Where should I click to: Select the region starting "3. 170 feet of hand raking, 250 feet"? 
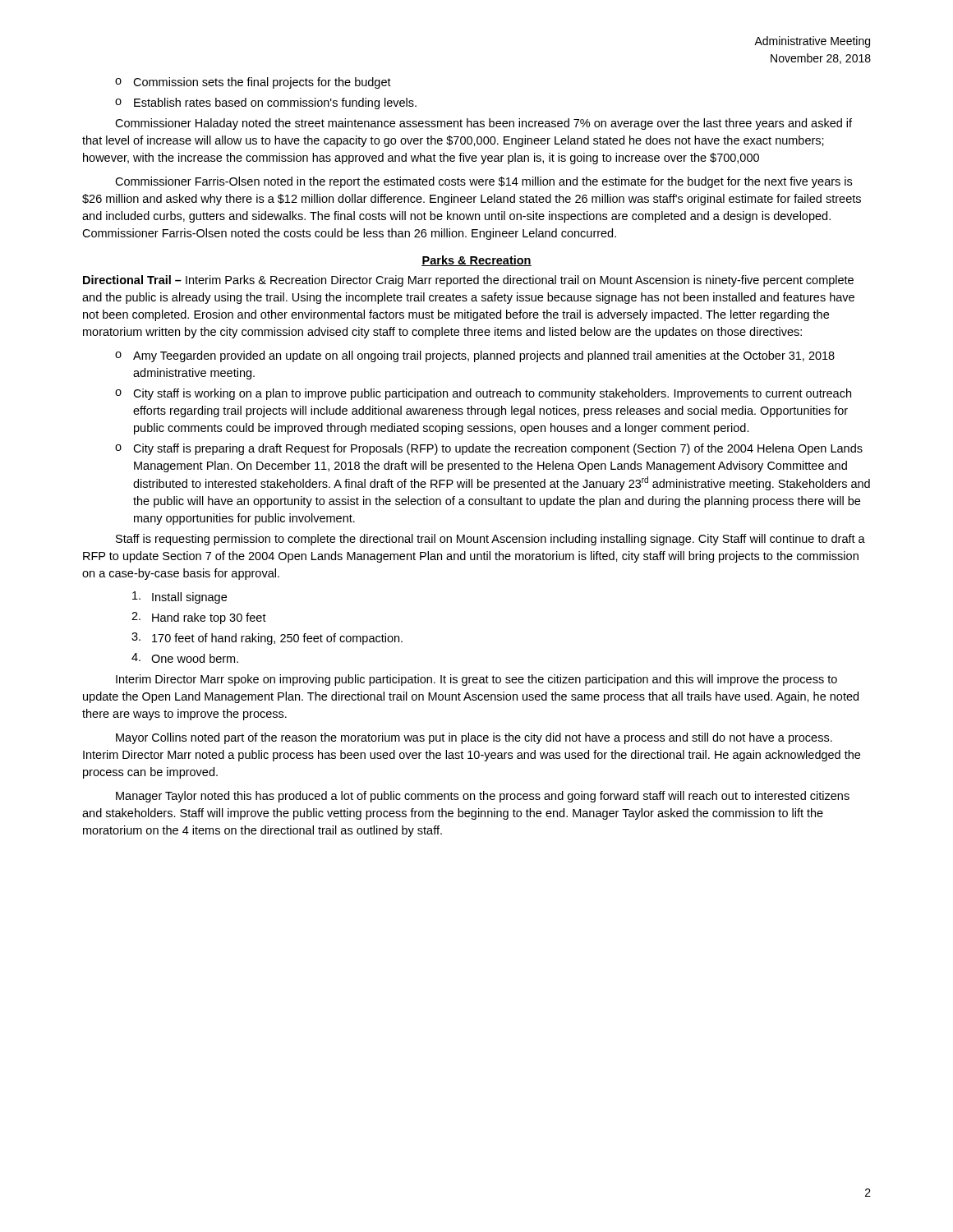(x=267, y=639)
